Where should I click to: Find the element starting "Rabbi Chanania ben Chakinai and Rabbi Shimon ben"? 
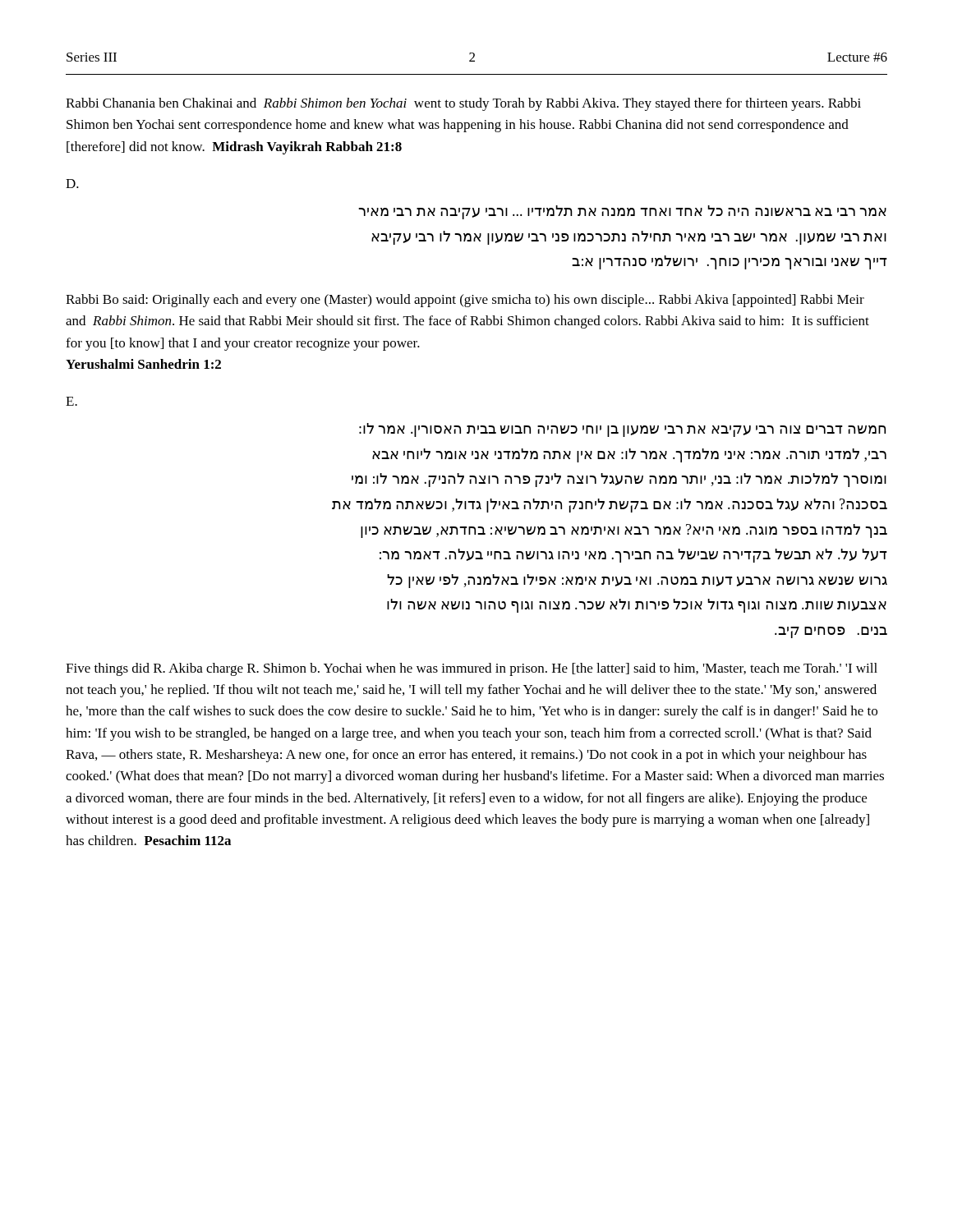click(x=463, y=125)
